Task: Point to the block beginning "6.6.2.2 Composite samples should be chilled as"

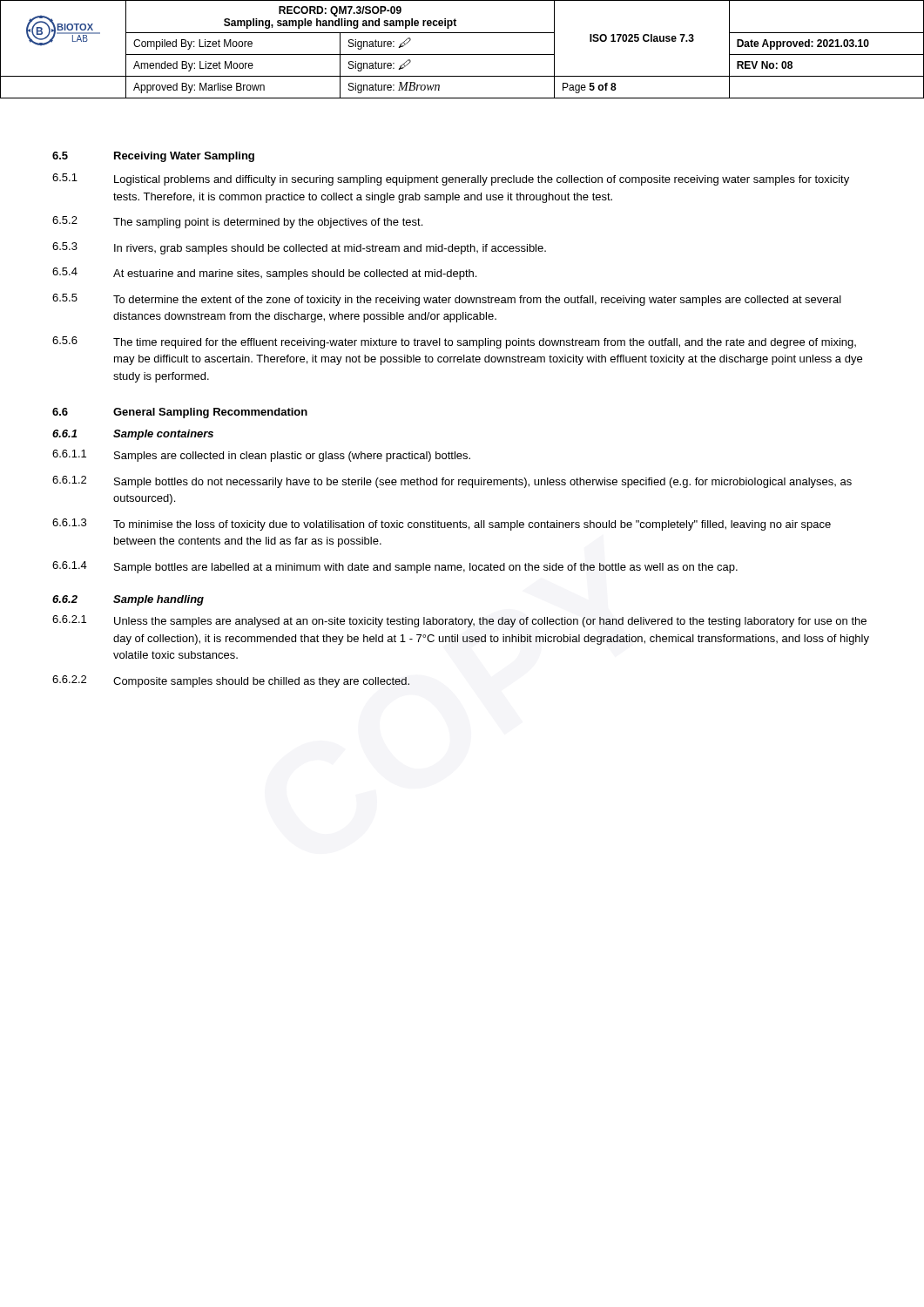Action: tap(231, 681)
